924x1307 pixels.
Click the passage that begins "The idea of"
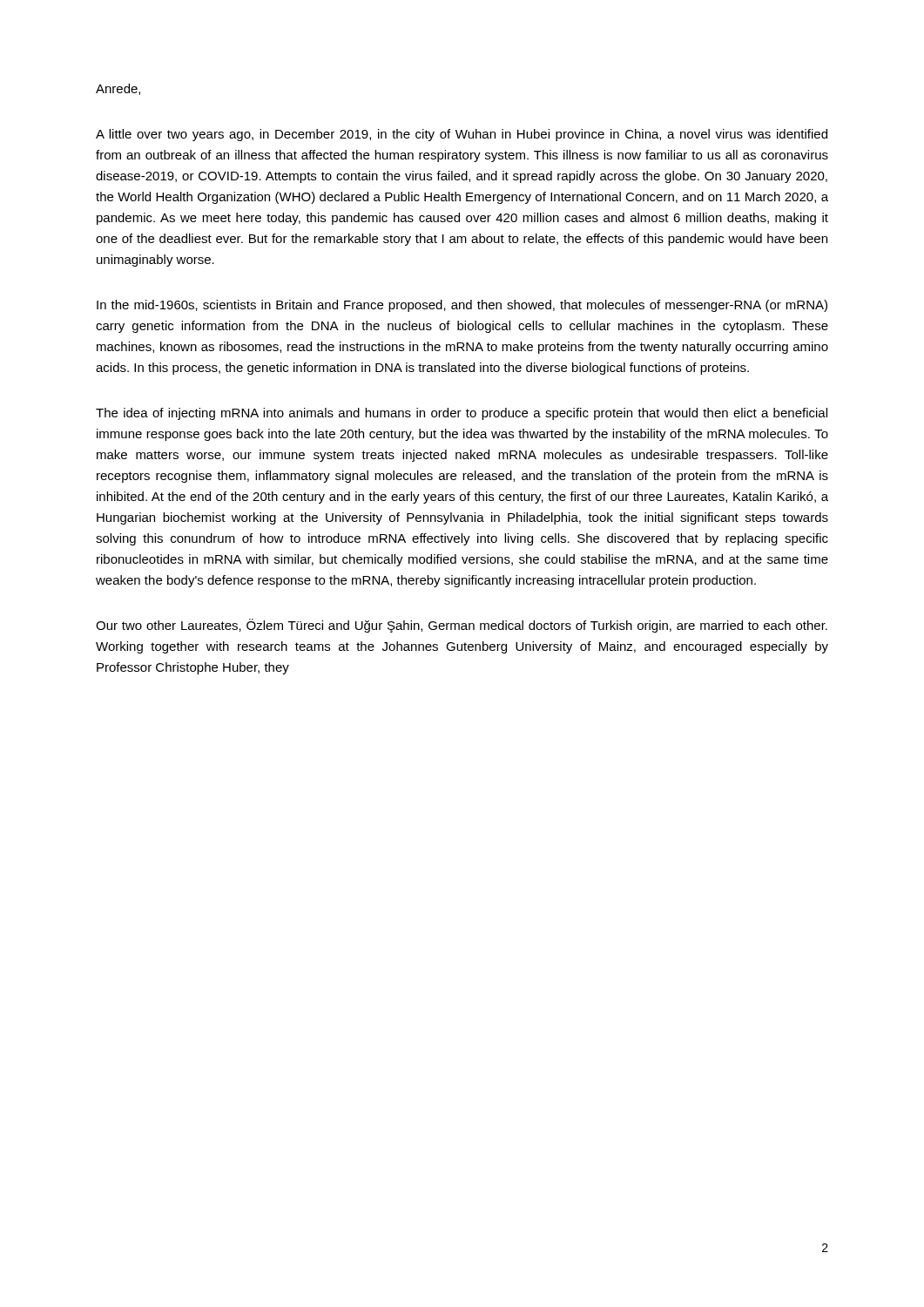[x=462, y=496]
